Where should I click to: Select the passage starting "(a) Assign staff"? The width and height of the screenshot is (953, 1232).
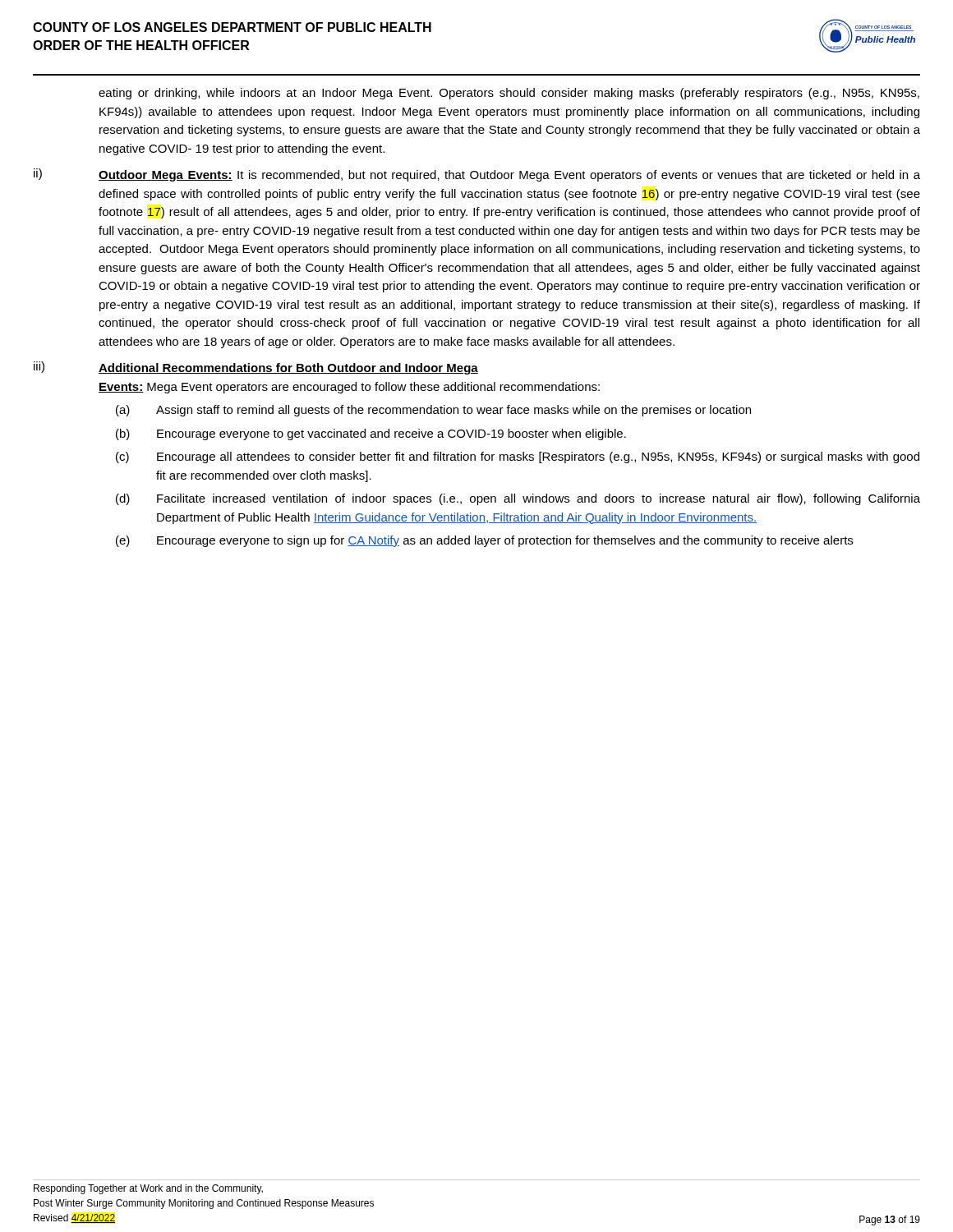518,410
